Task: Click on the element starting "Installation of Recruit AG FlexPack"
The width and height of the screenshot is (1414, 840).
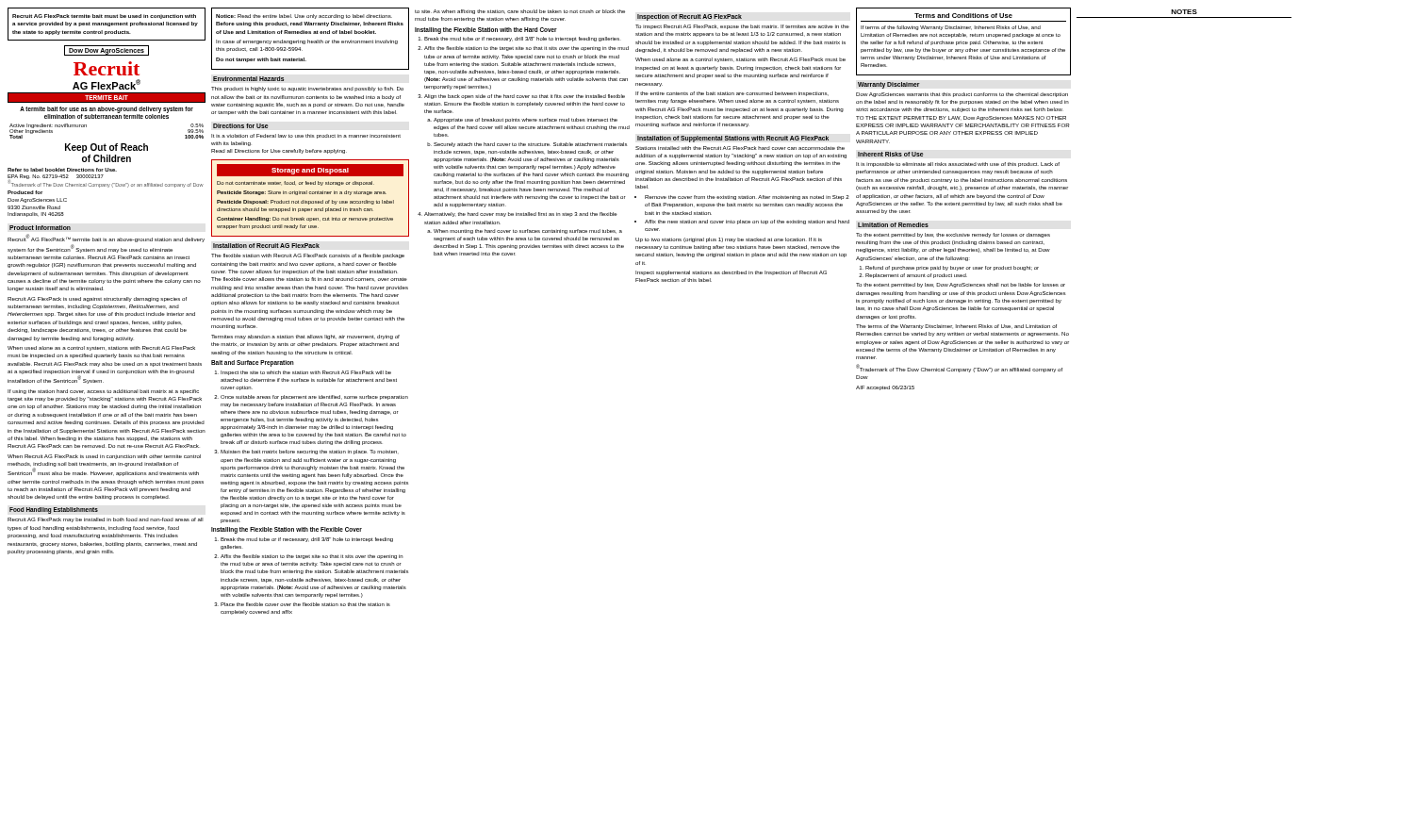Action: point(266,246)
